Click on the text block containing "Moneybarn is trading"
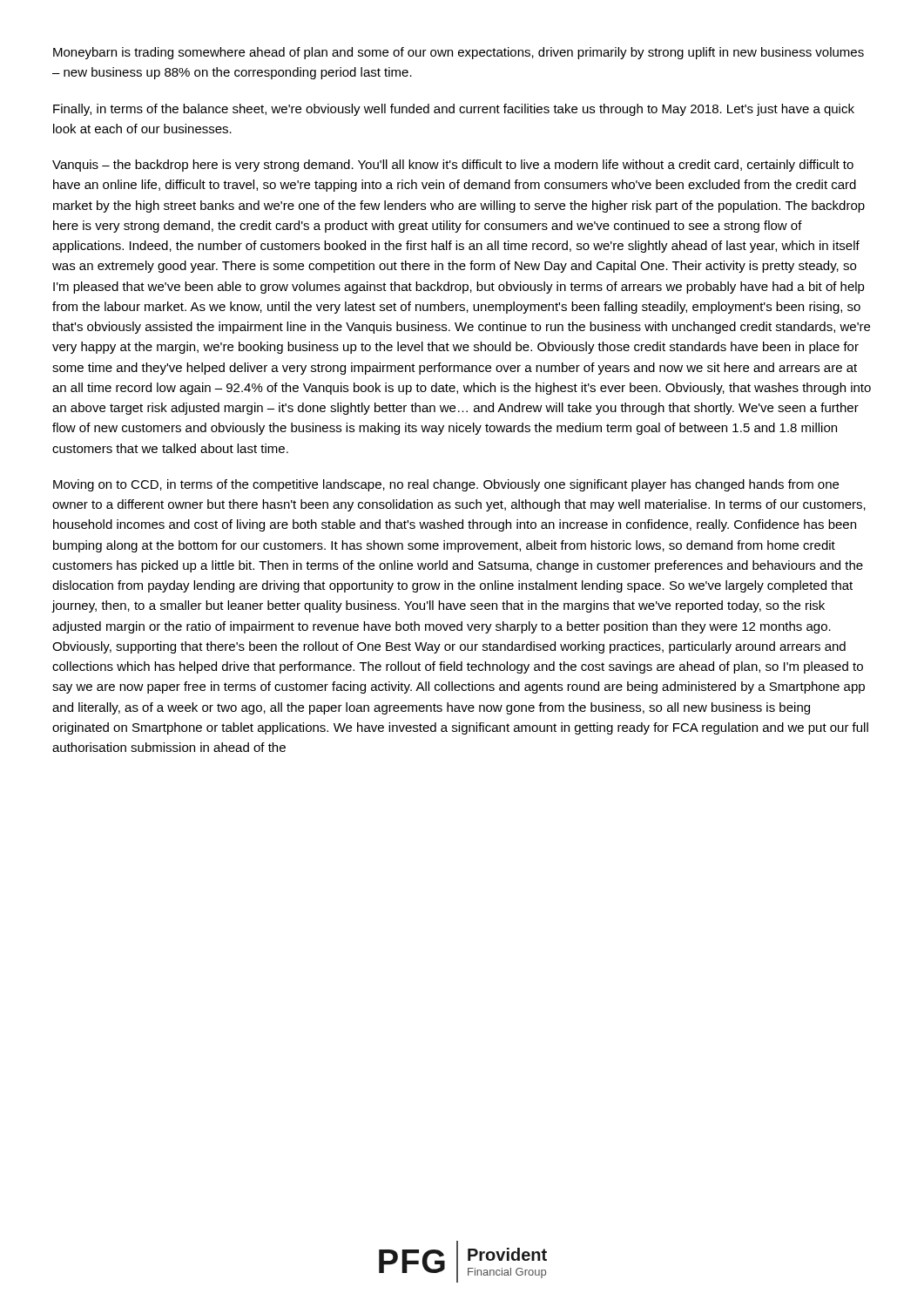924x1307 pixels. 458,62
